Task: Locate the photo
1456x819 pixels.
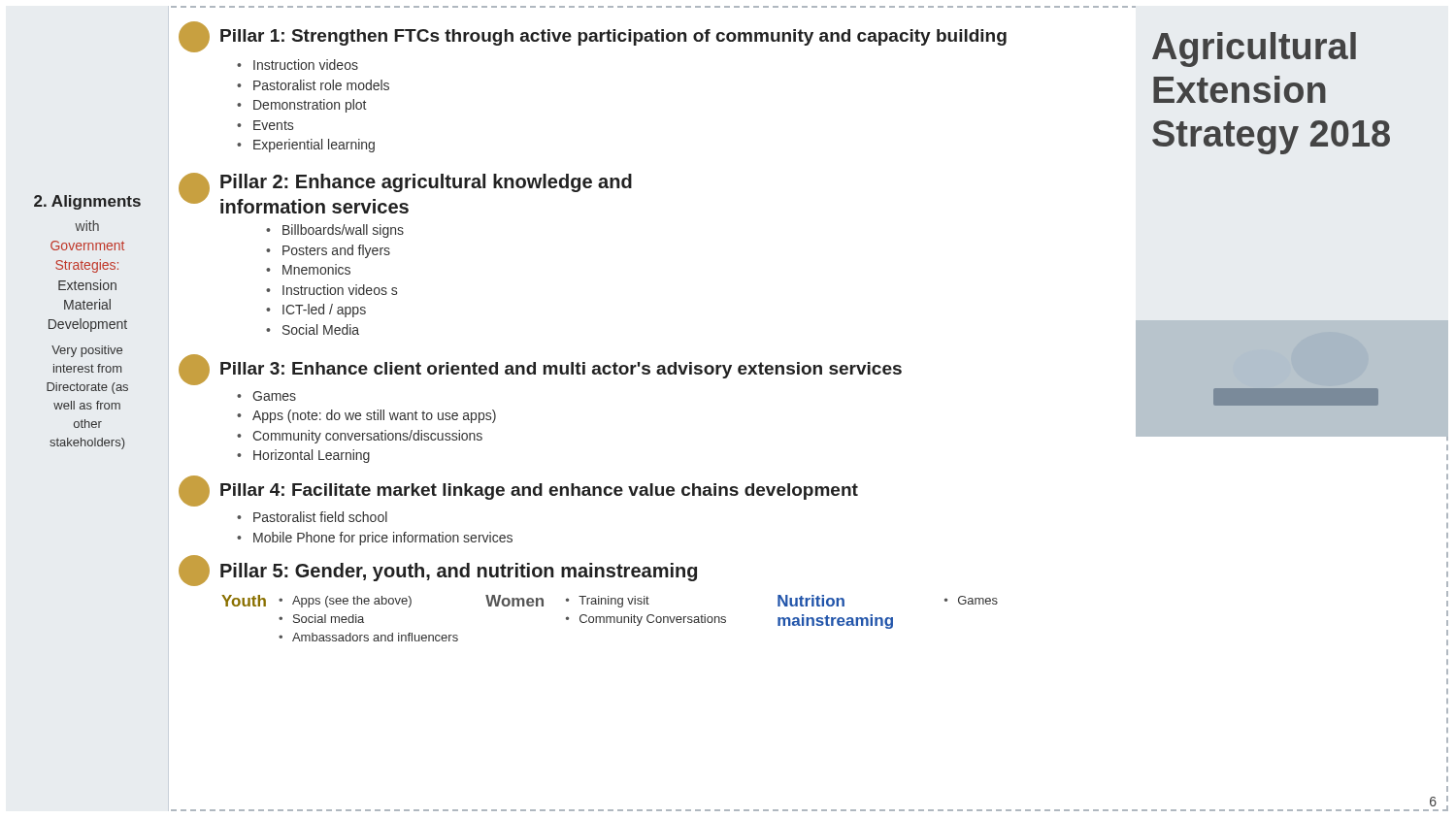Action: pos(1292,378)
